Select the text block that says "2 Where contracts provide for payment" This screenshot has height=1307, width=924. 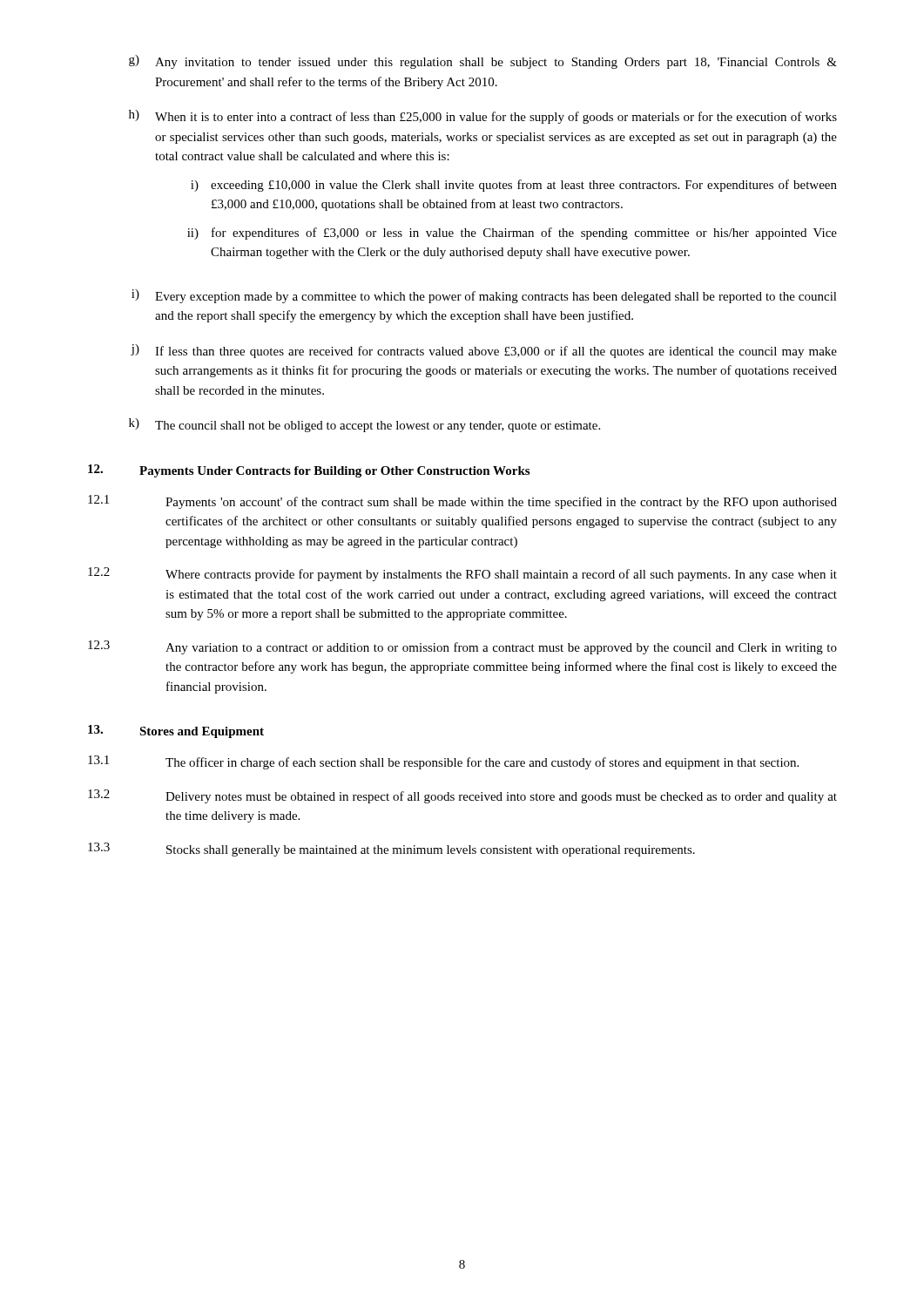pos(462,594)
